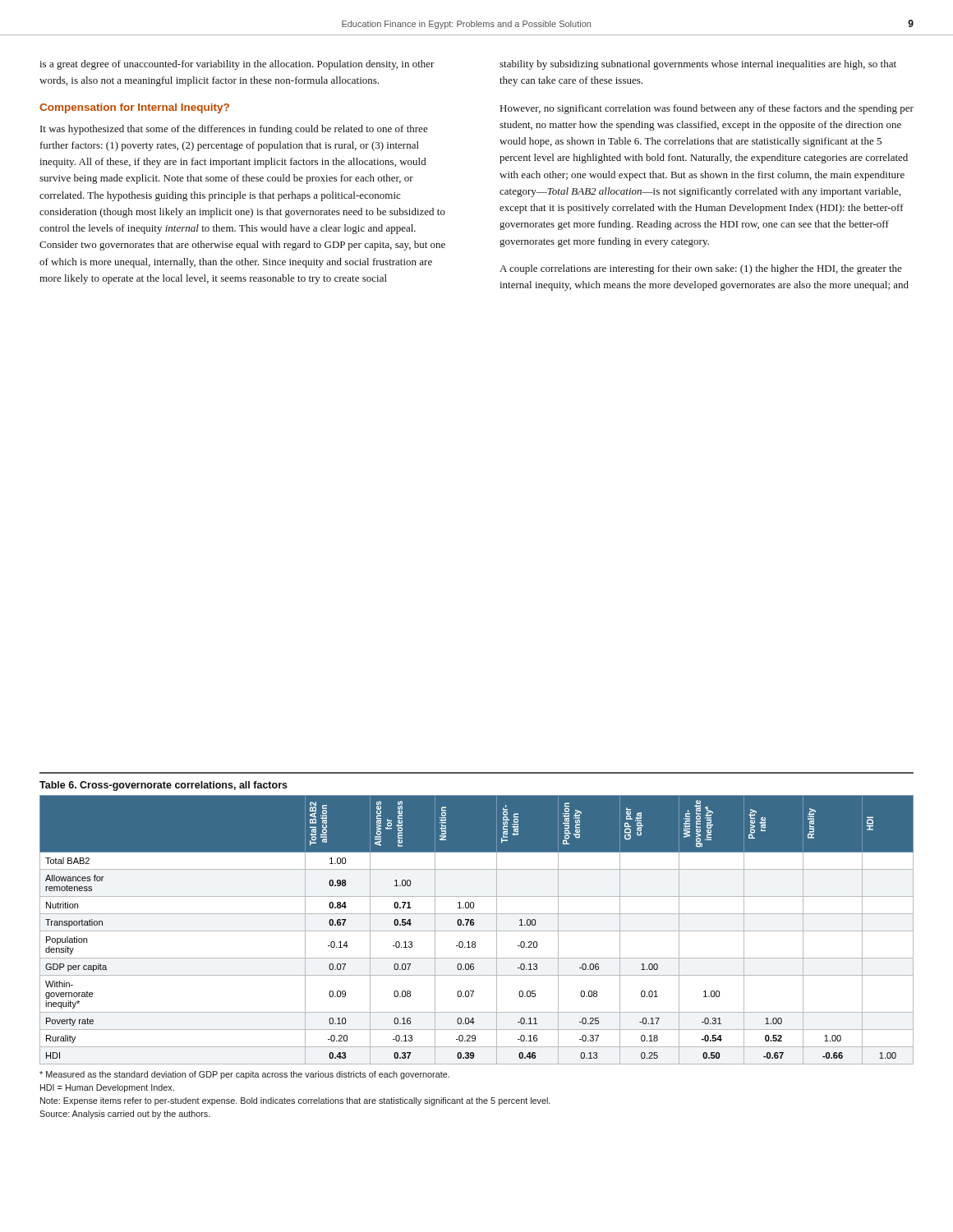Click the passage that begins "HDI = Human Development"

(107, 1088)
